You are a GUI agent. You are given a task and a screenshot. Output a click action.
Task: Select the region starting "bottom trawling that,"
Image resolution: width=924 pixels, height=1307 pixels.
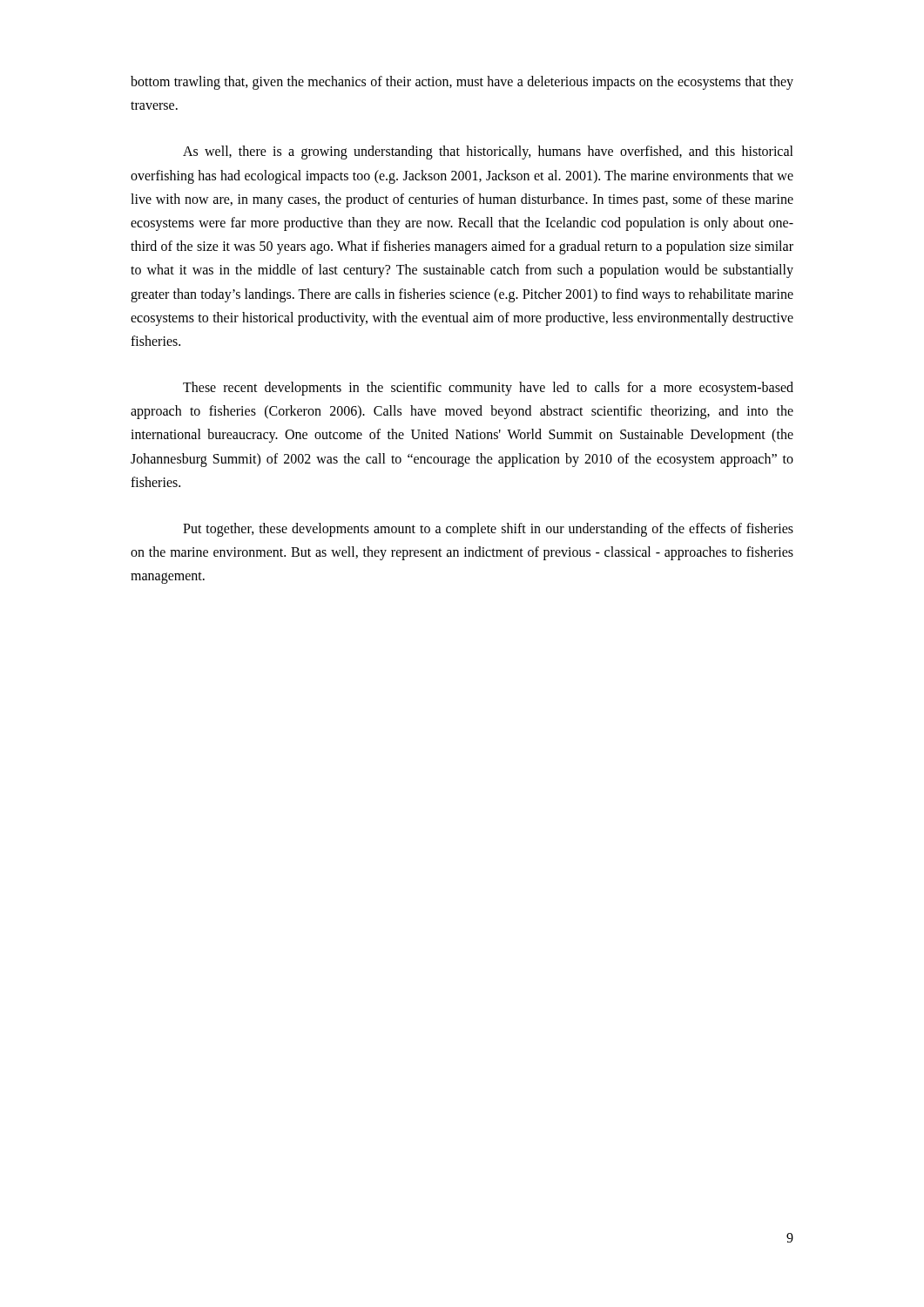(x=462, y=93)
